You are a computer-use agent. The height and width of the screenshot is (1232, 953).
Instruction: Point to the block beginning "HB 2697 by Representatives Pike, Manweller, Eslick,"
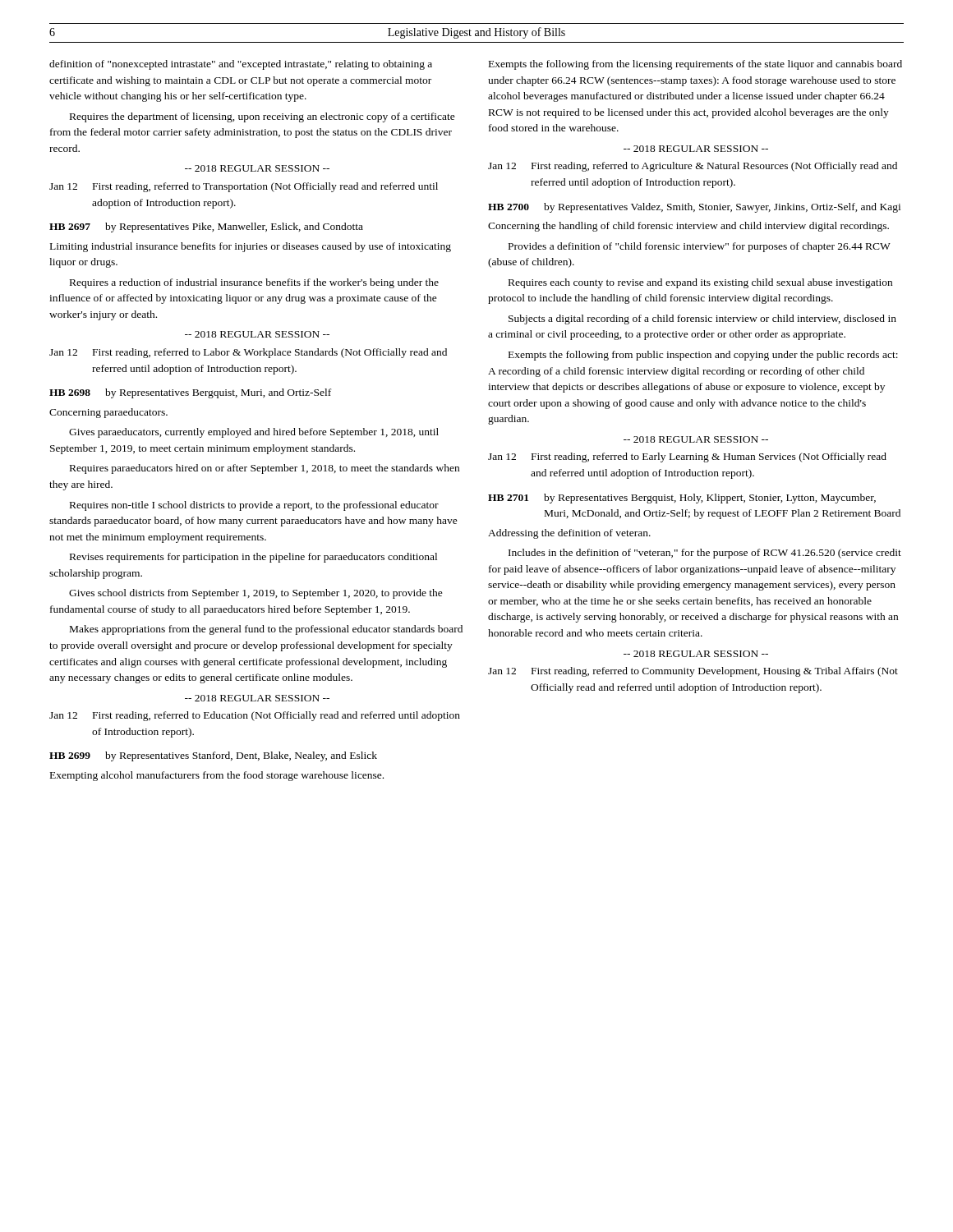[x=257, y=297]
